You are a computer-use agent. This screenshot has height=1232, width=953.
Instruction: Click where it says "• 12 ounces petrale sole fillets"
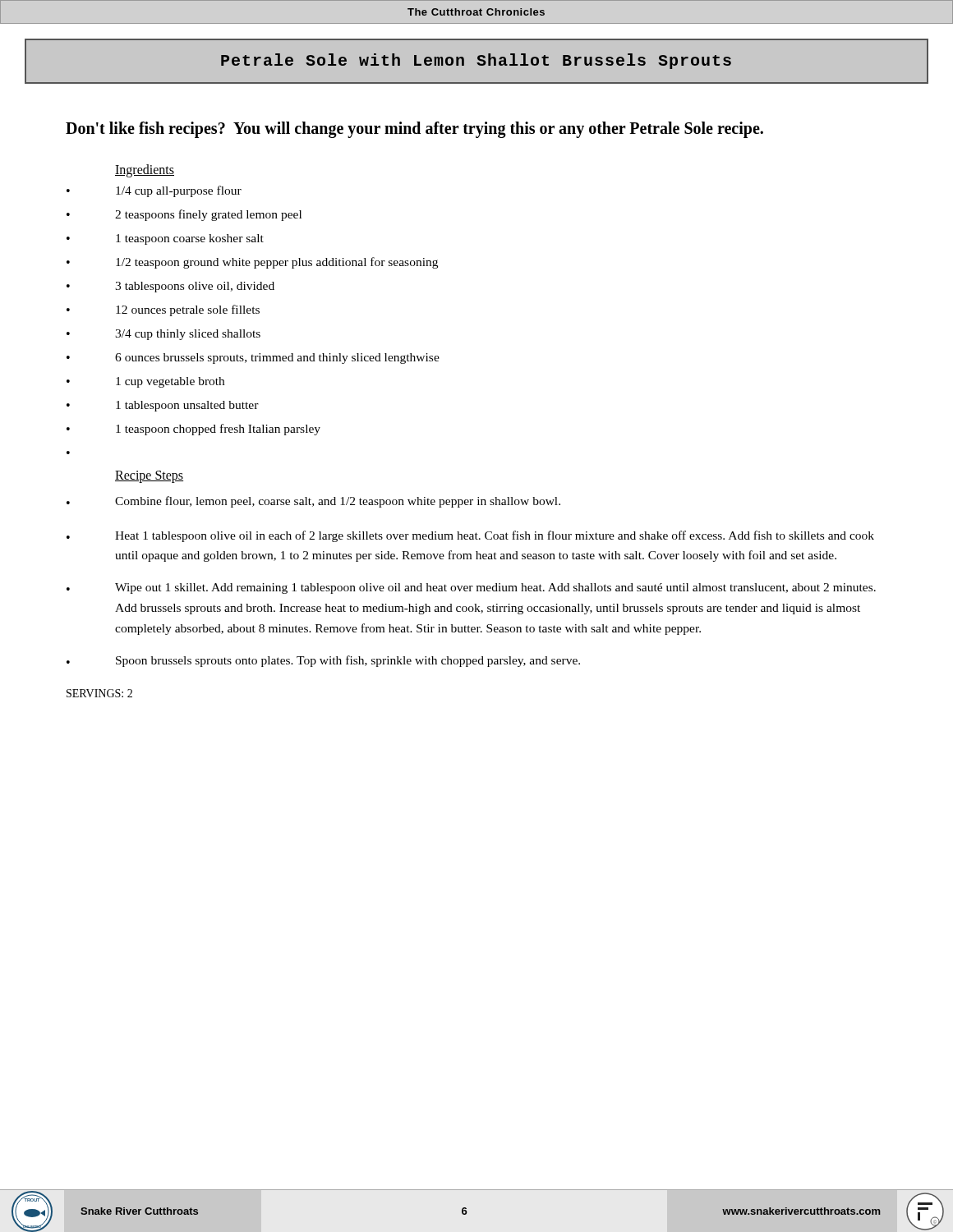point(163,310)
